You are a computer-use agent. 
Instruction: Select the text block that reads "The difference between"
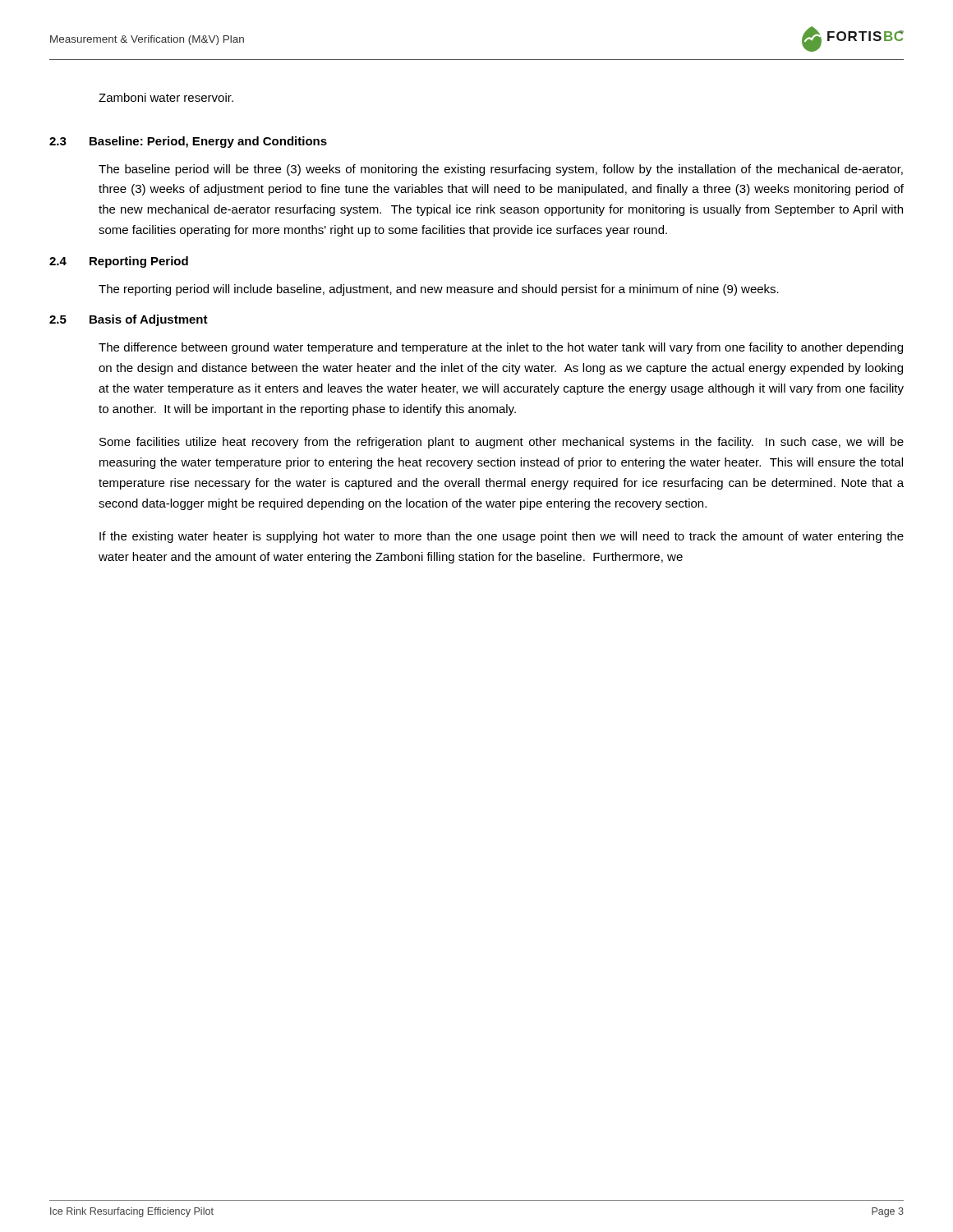coord(501,453)
